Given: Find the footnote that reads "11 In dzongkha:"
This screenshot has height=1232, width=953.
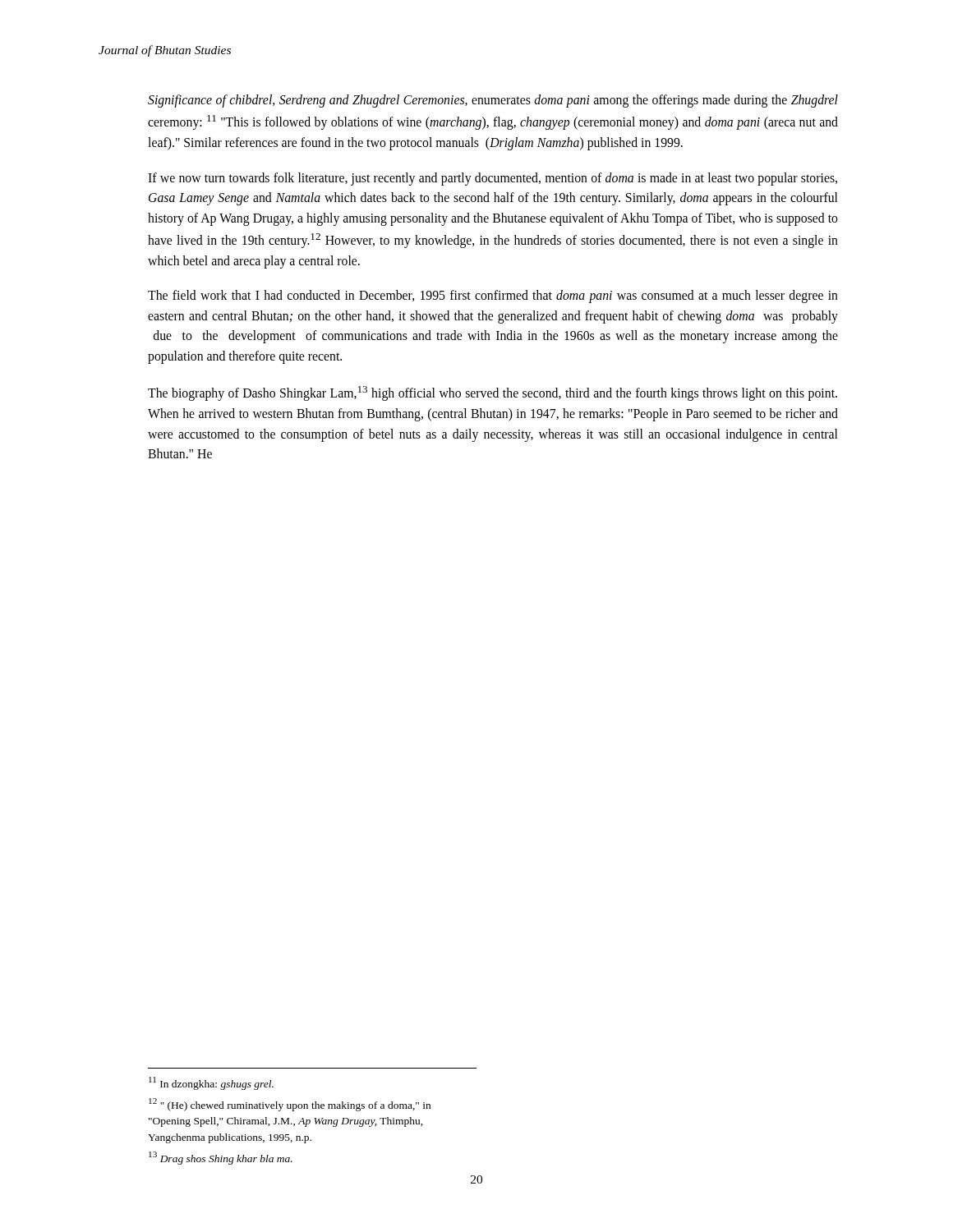Looking at the screenshot, I should (211, 1082).
